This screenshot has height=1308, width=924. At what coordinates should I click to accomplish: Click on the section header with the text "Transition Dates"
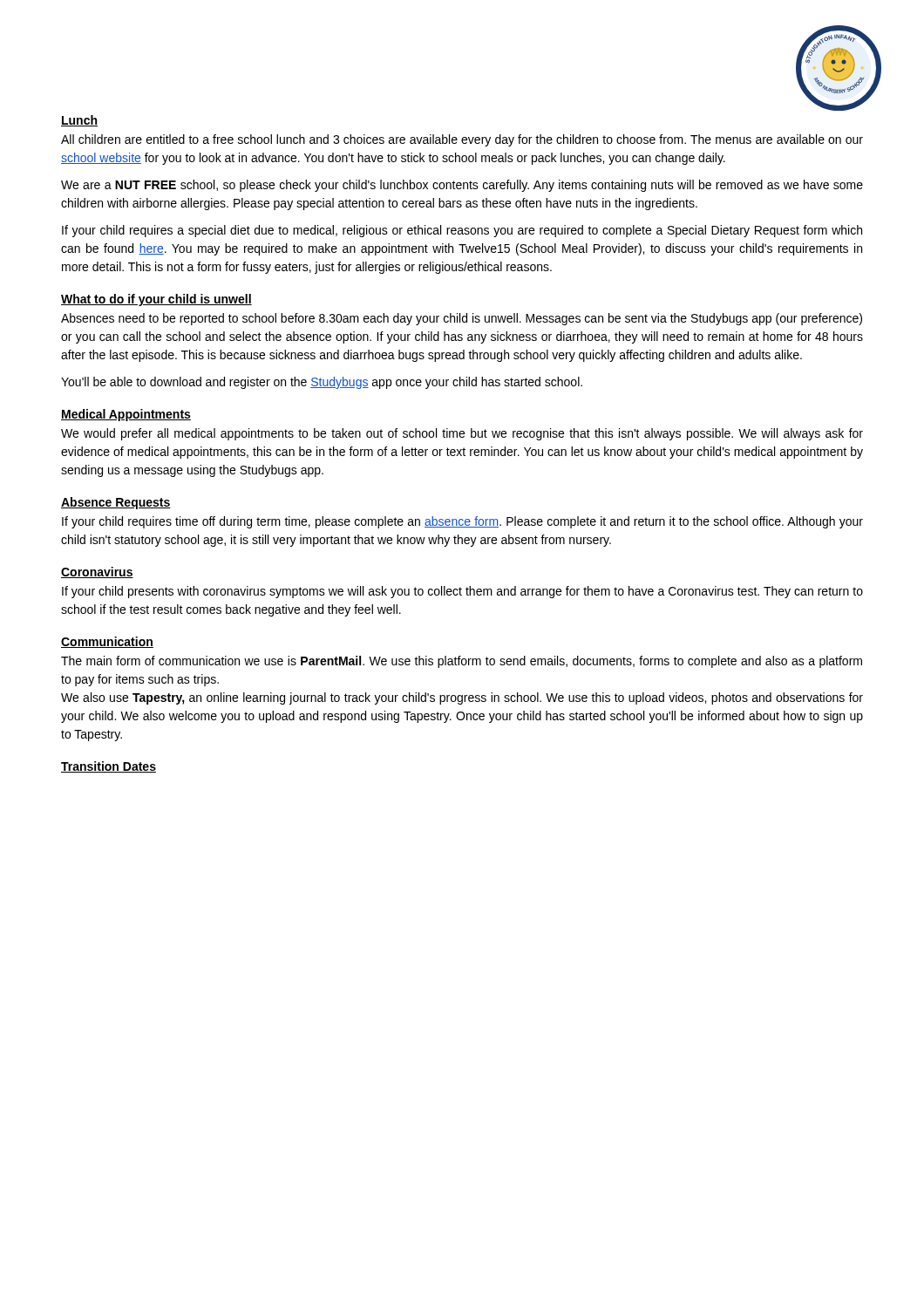pyautogui.click(x=108, y=766)
